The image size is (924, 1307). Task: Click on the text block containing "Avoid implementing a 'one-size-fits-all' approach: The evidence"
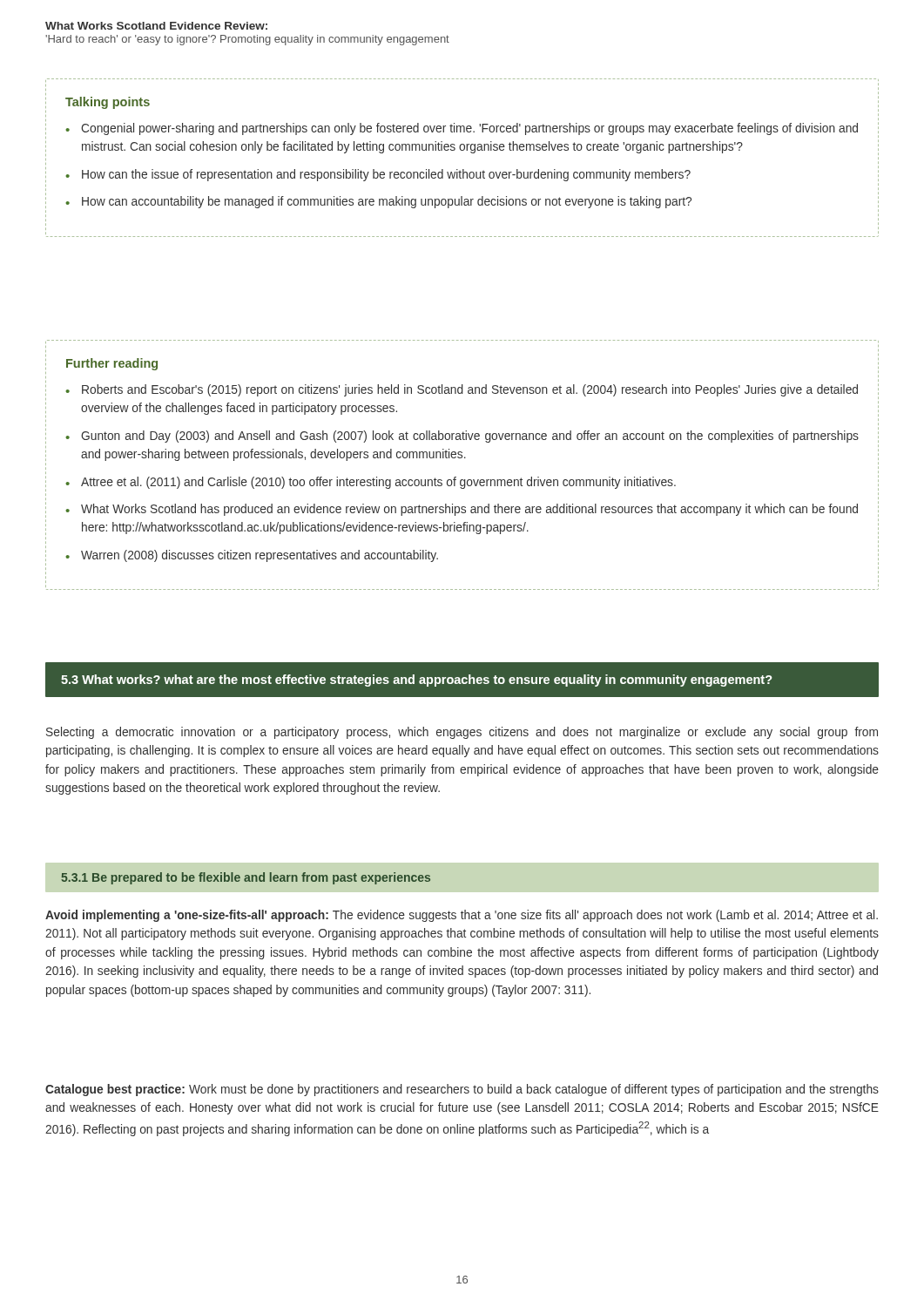coord(462,953)
